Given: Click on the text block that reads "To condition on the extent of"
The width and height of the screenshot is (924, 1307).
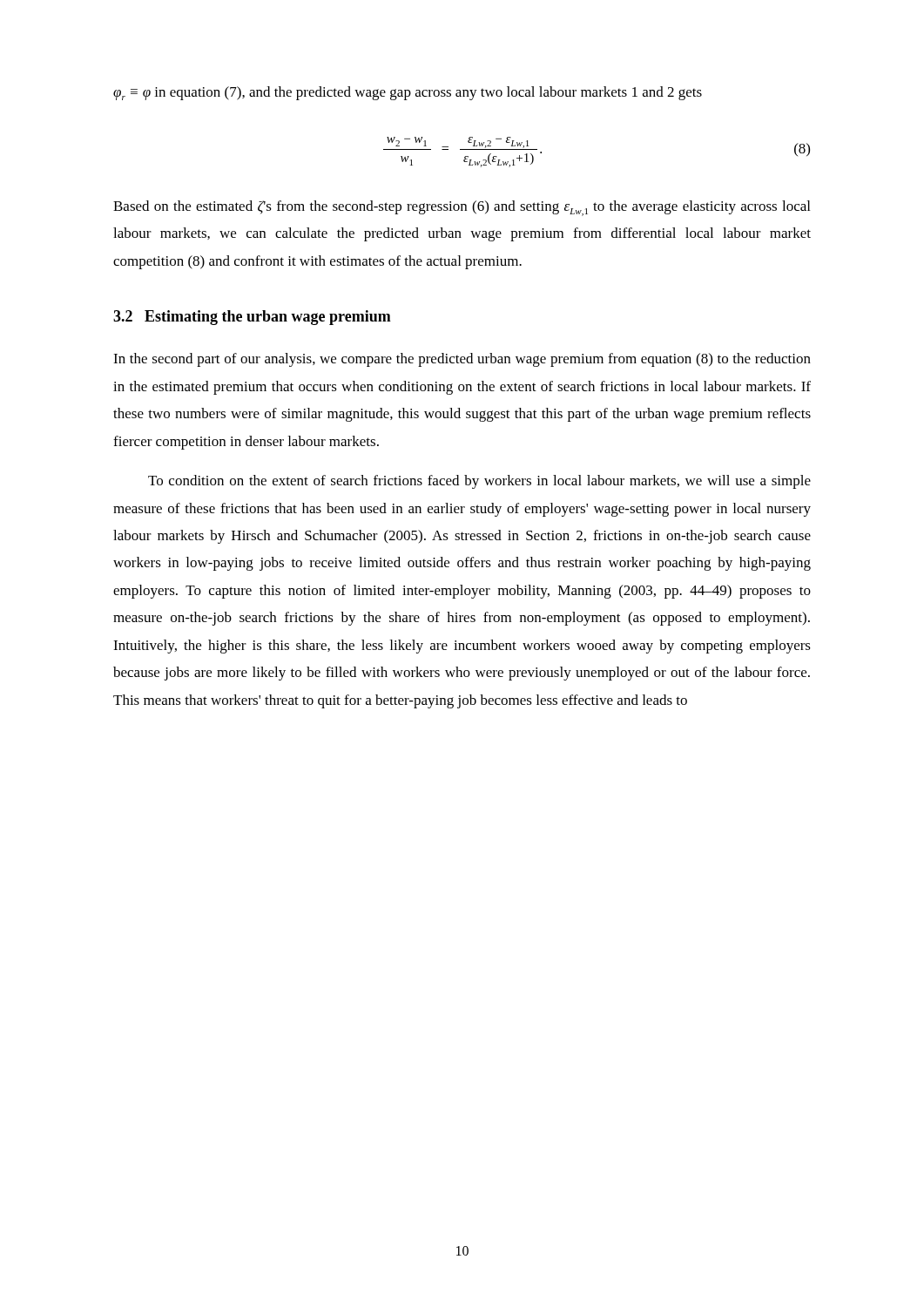Looking at the screenshot, I should point(462,590).
